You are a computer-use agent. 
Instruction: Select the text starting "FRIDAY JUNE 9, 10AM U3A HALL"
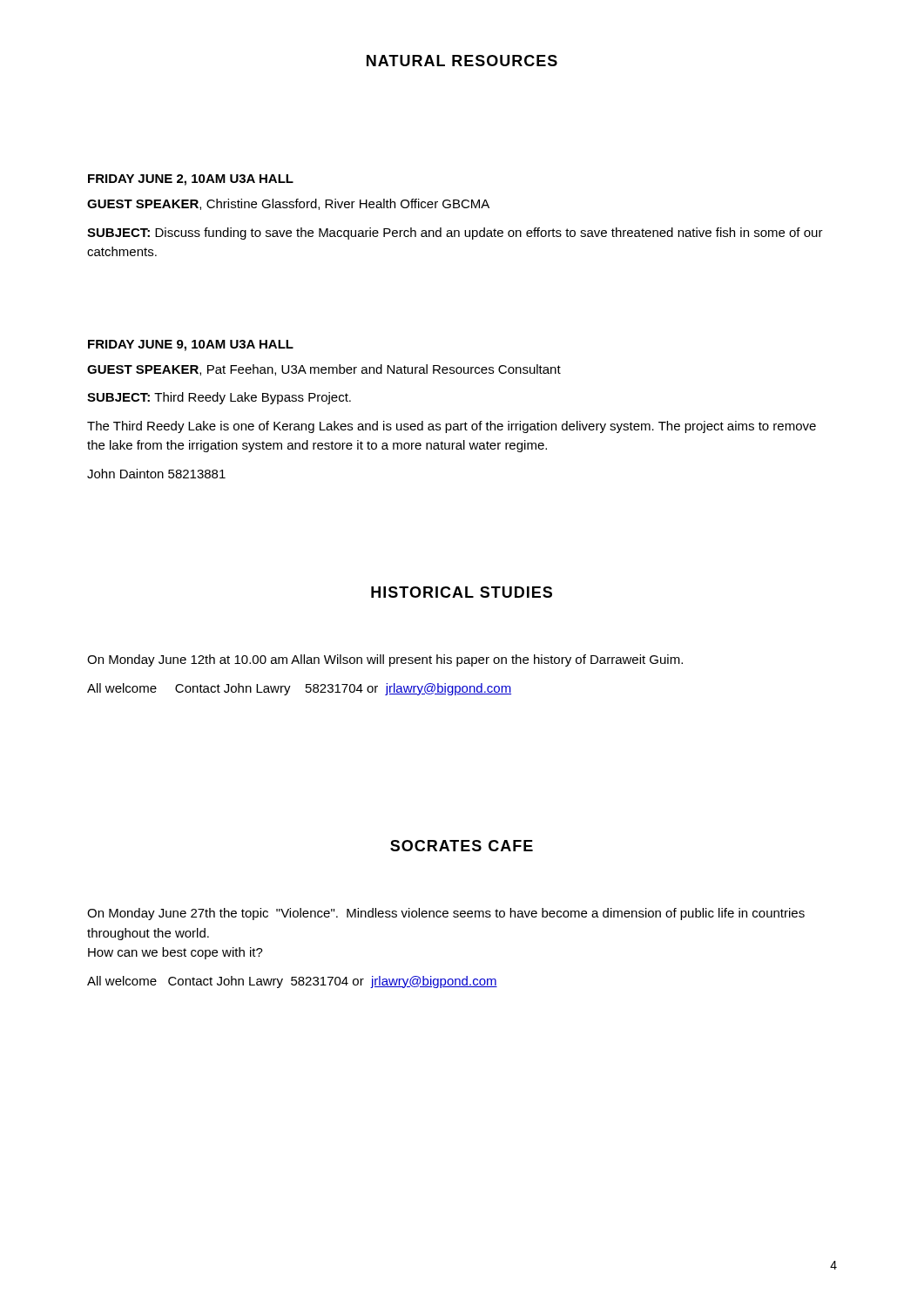[x=190, y=343]
